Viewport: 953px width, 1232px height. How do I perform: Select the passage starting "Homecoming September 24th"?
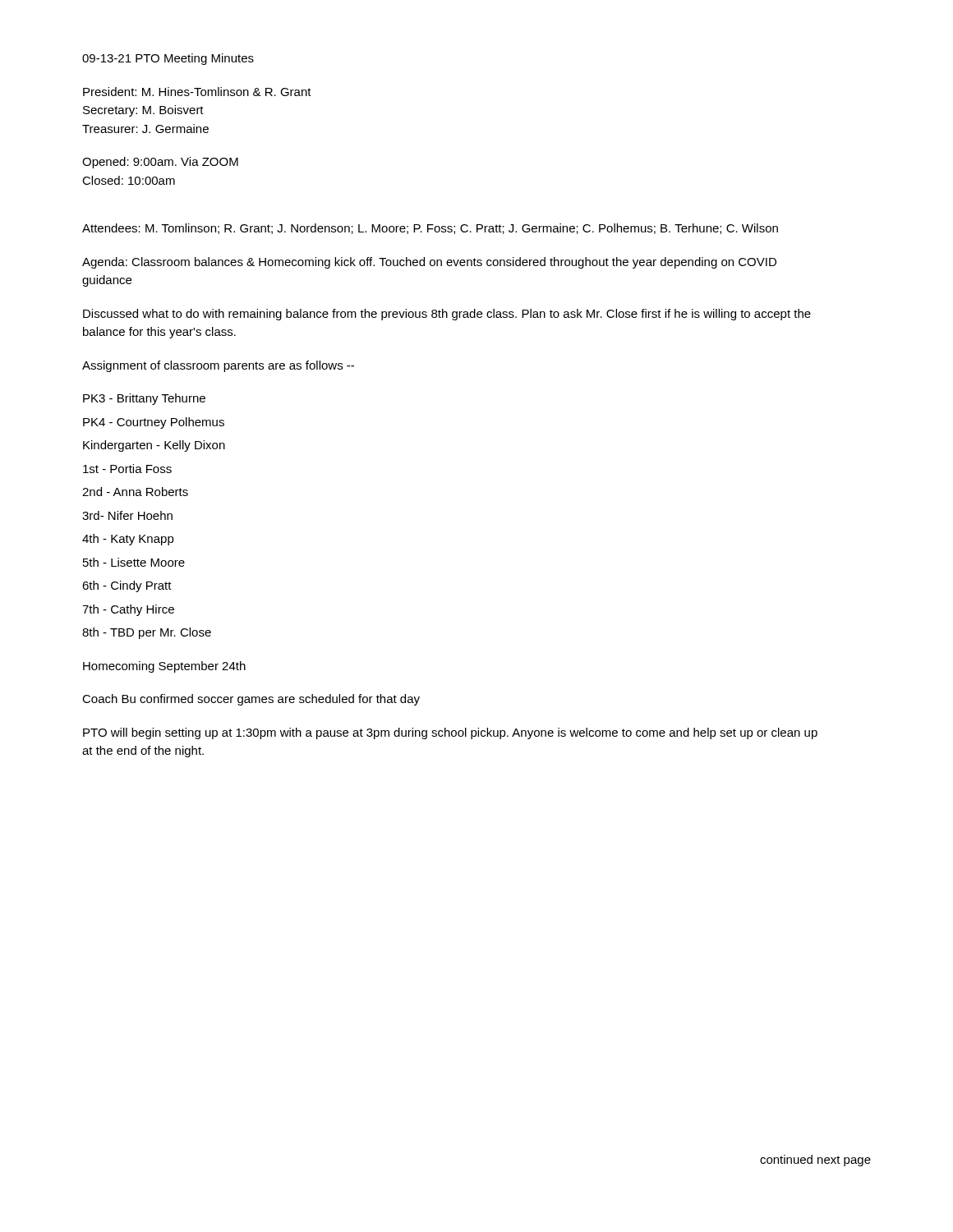(x=164, y=665)
